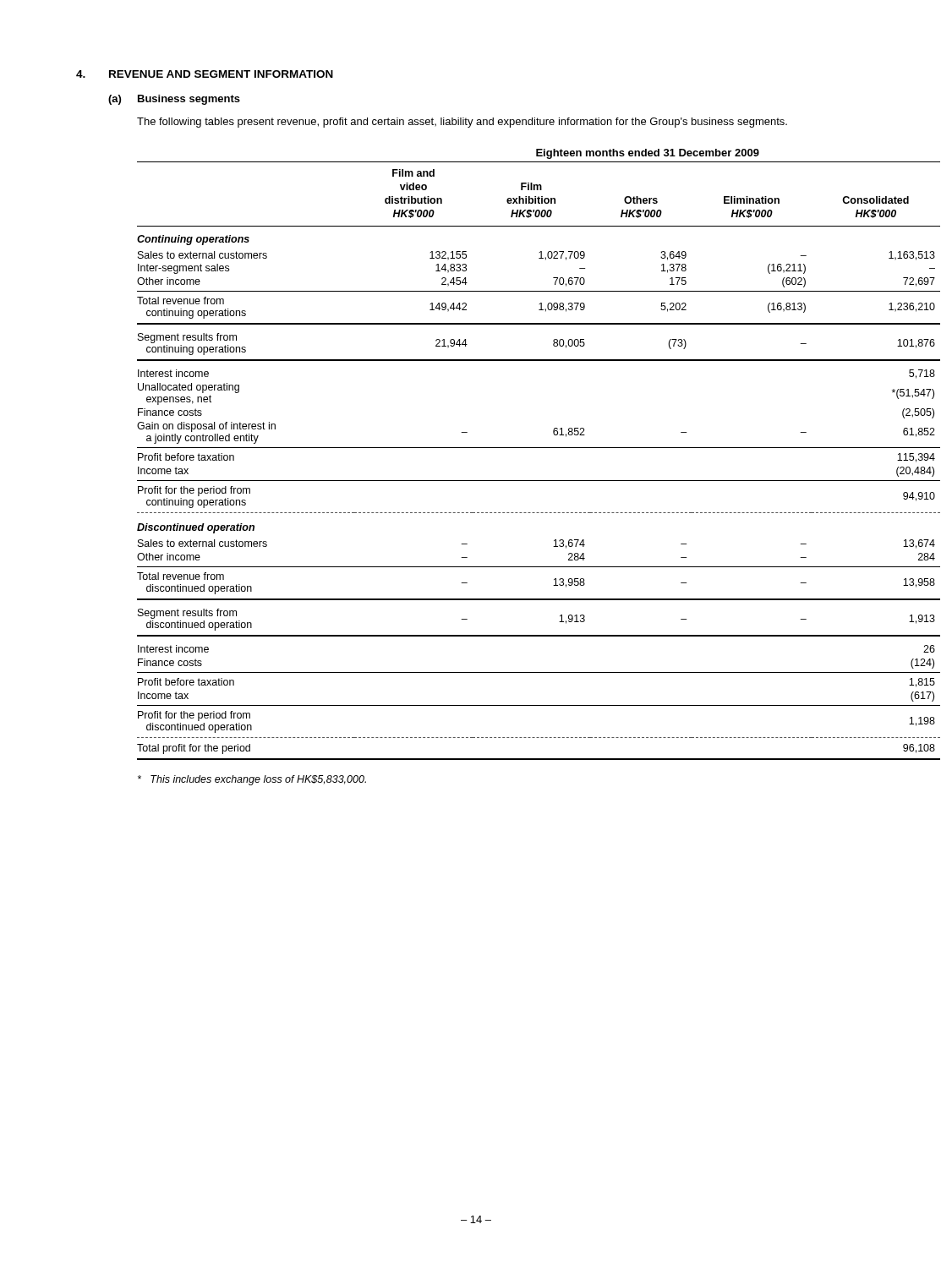Locate the table with the text "Other income"
The image size is (952, 1268).
pyautogui.click(x=476, y=465)
